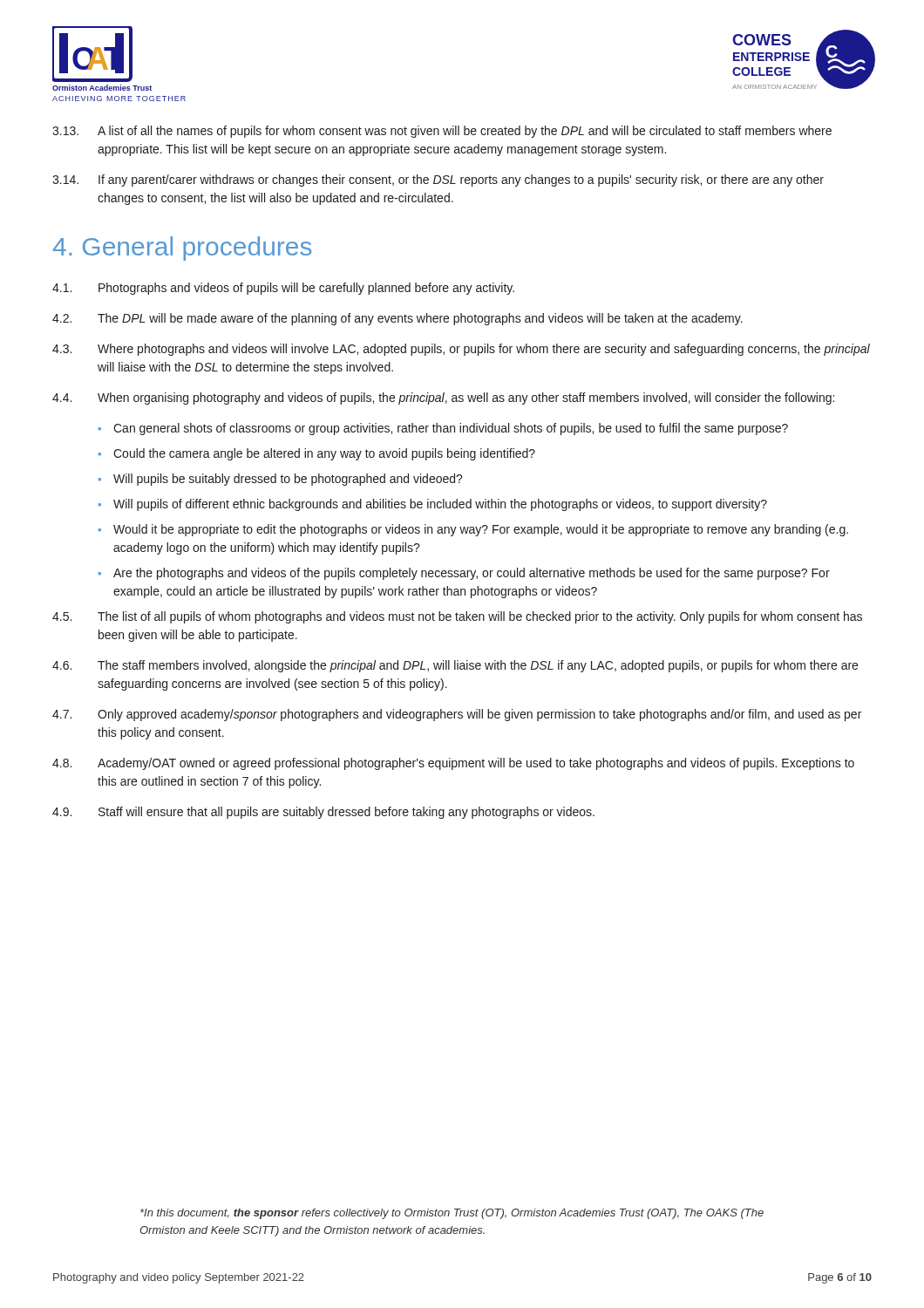Find the list item containing "4.1. Photographs and videos"

point(462,288)
